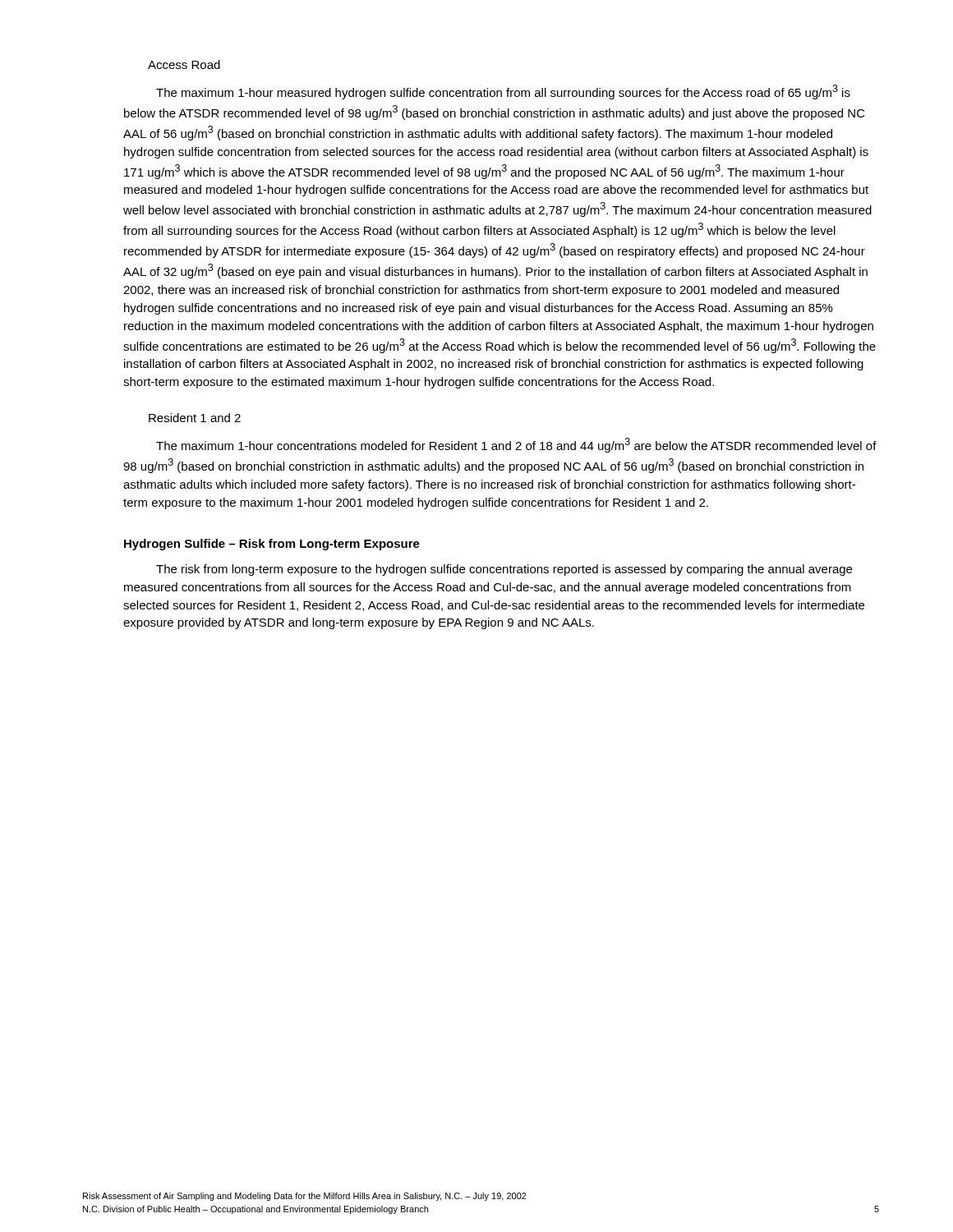Locate the section header that says "Resident 1 and 2"
This screenshot has width=953, height=1232.
[x=194, y=418]
